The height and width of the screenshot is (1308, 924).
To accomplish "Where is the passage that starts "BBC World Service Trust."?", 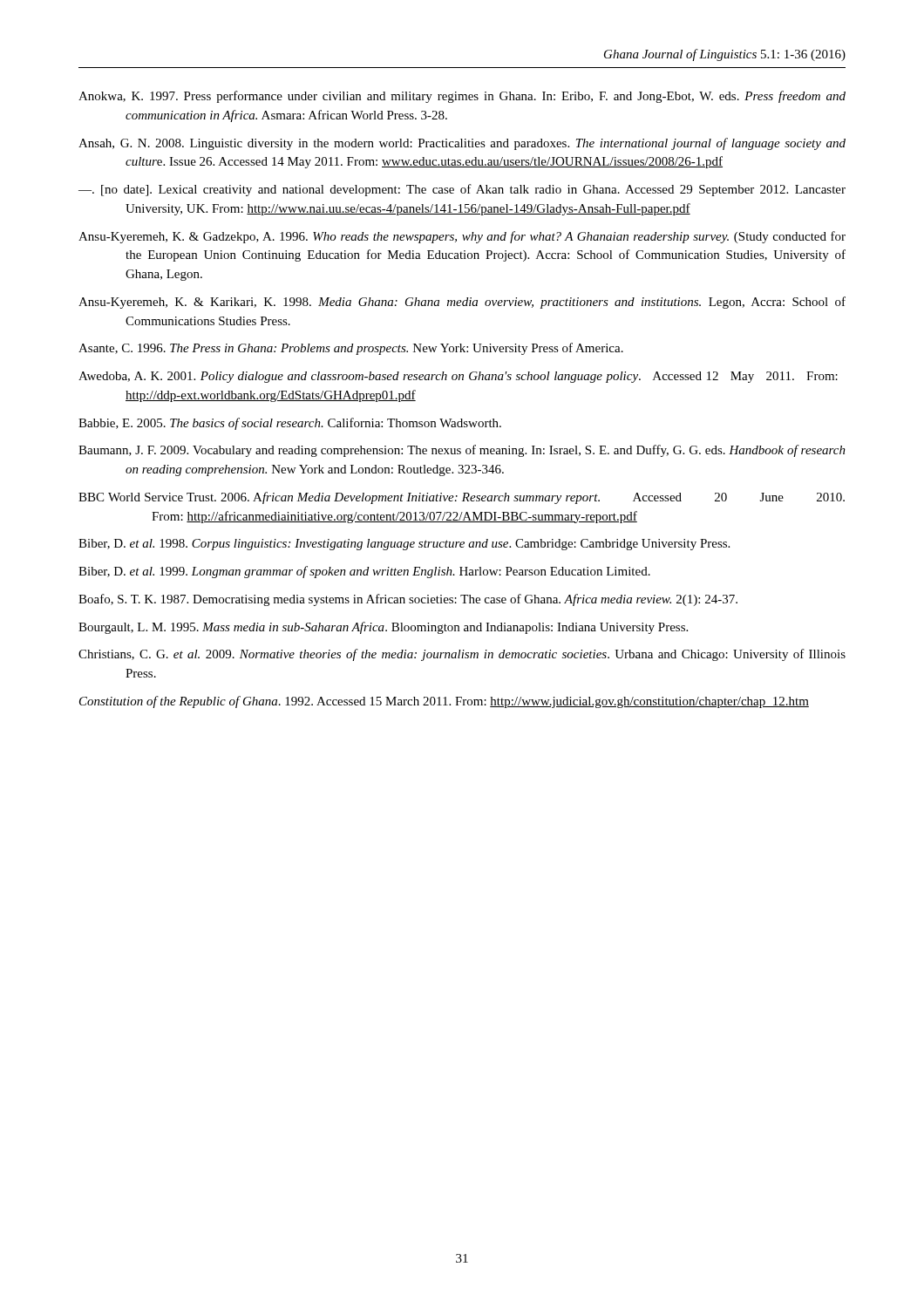I will (x=462, y=506).
